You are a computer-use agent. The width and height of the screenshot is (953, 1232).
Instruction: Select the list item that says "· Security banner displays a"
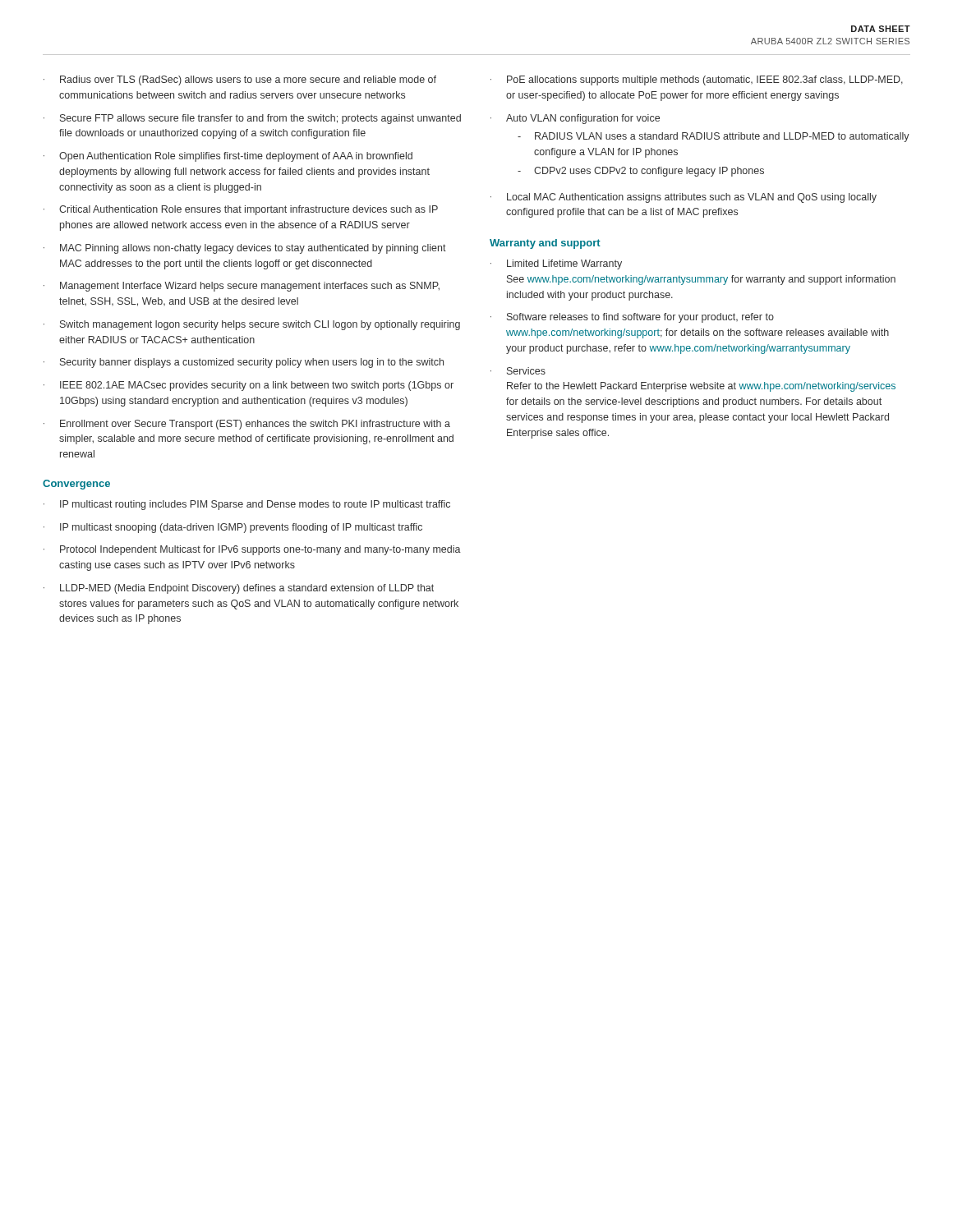pyautogui.click(x=253, y=363)
